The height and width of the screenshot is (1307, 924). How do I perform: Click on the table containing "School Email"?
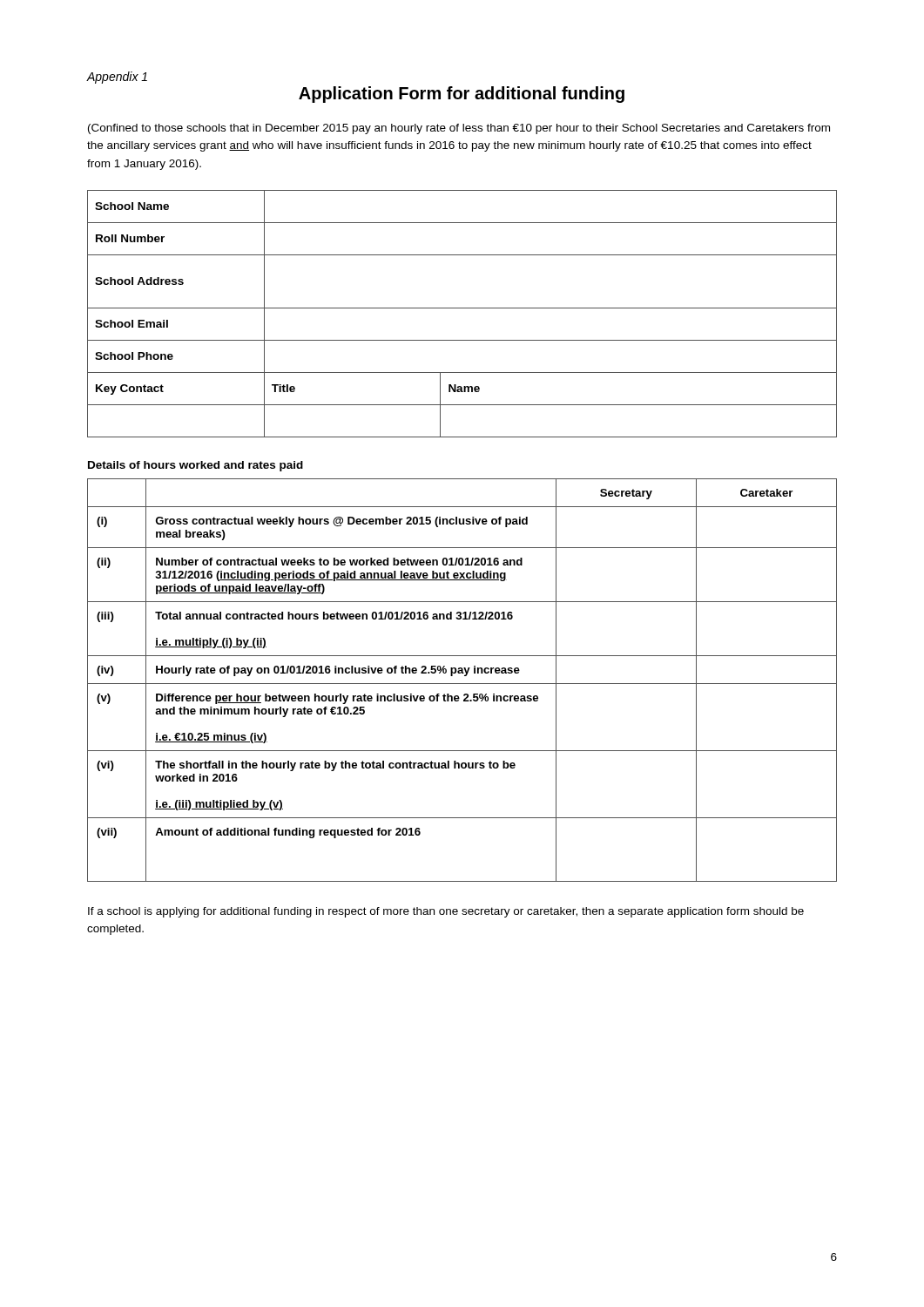pyautogui.click(x=462, y=313)
